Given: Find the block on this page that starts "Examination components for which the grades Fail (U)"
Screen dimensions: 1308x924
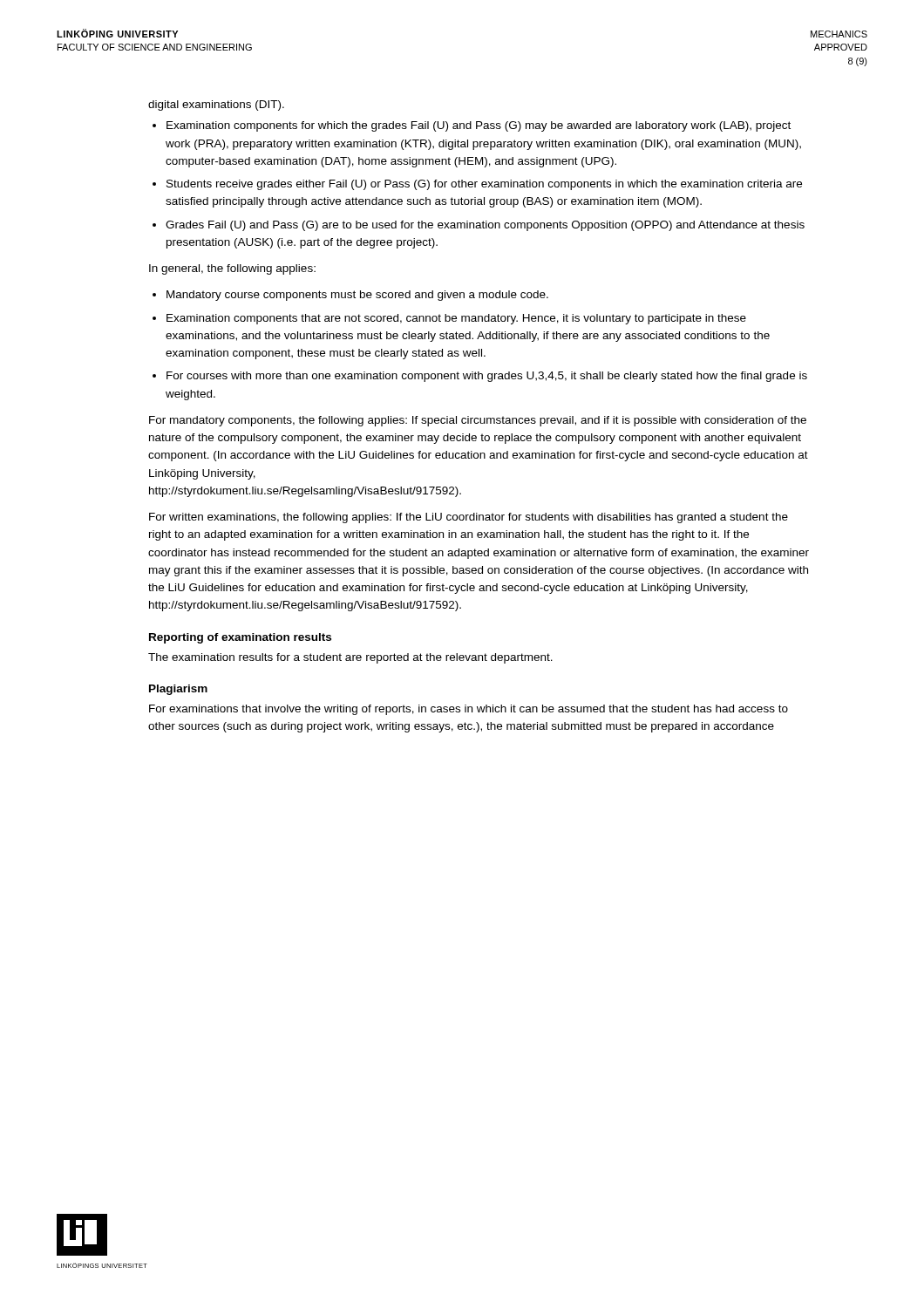Looking at the screenshot, I should pos(484,143).
